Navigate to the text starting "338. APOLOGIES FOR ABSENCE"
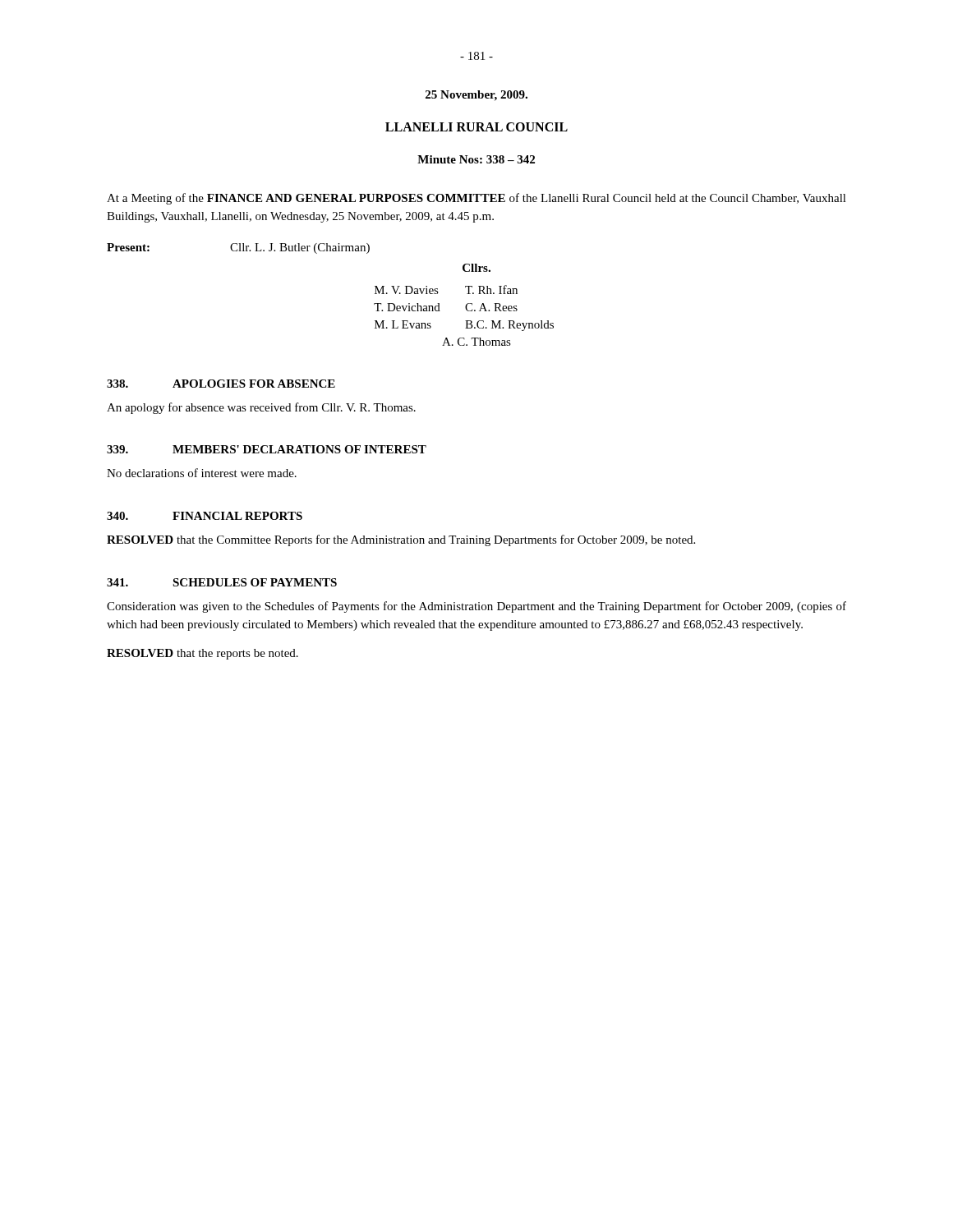The width and height of the screenshot is (953, 1232). (221, 384)
